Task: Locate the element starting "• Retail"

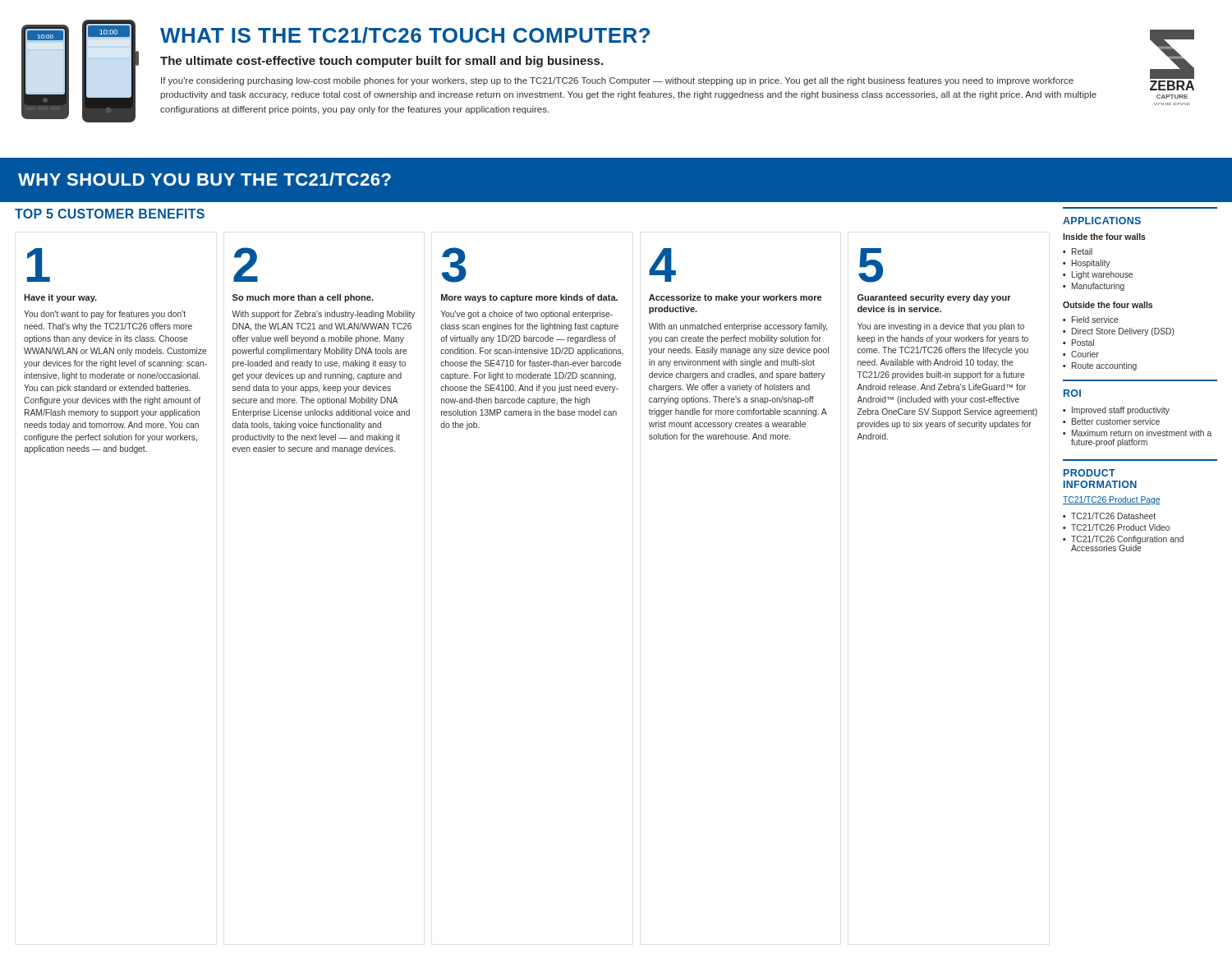Action: 1078,251
